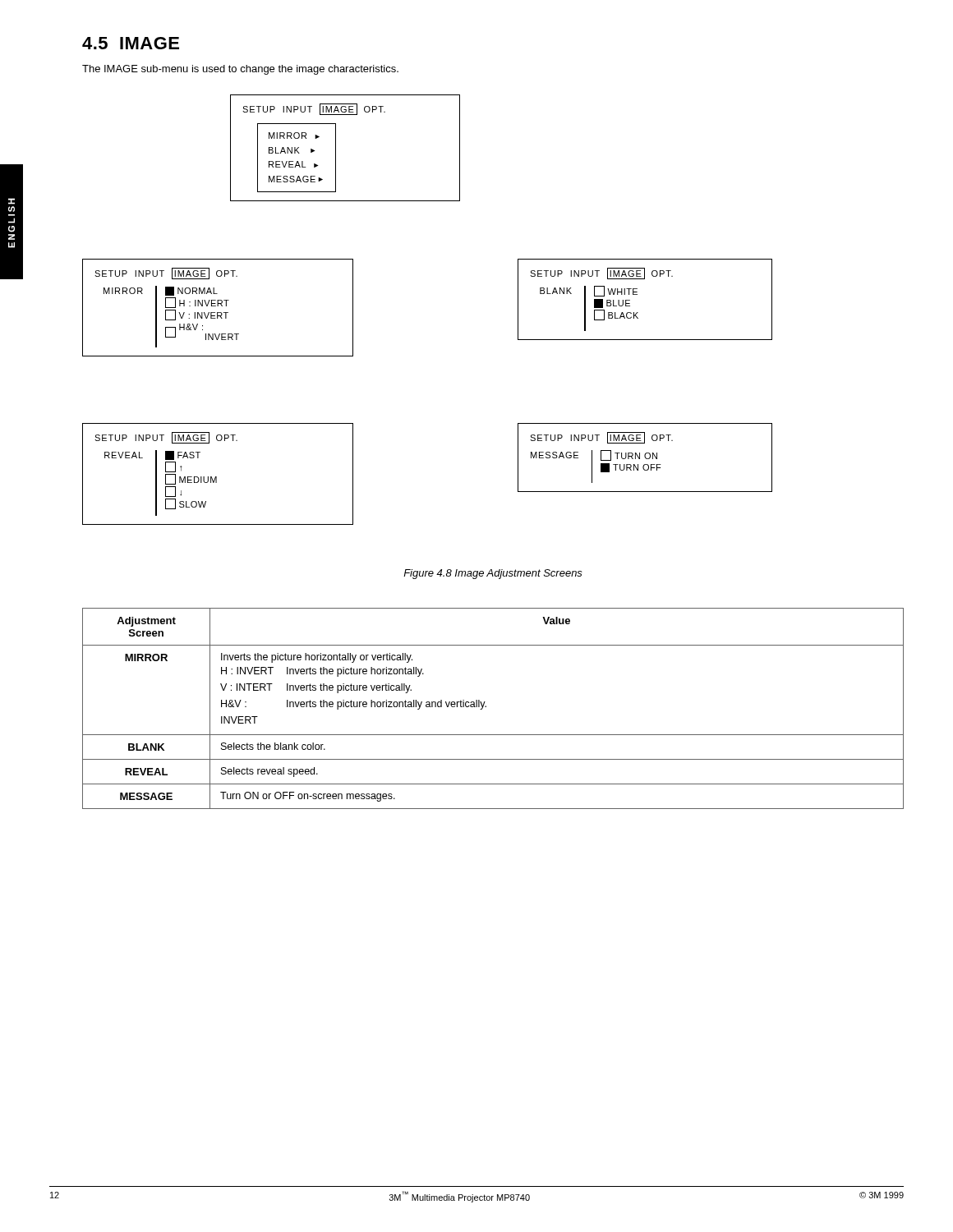Find the section header
The image size is (953, 1232).
pyautogui.click(x=131, y=43)
